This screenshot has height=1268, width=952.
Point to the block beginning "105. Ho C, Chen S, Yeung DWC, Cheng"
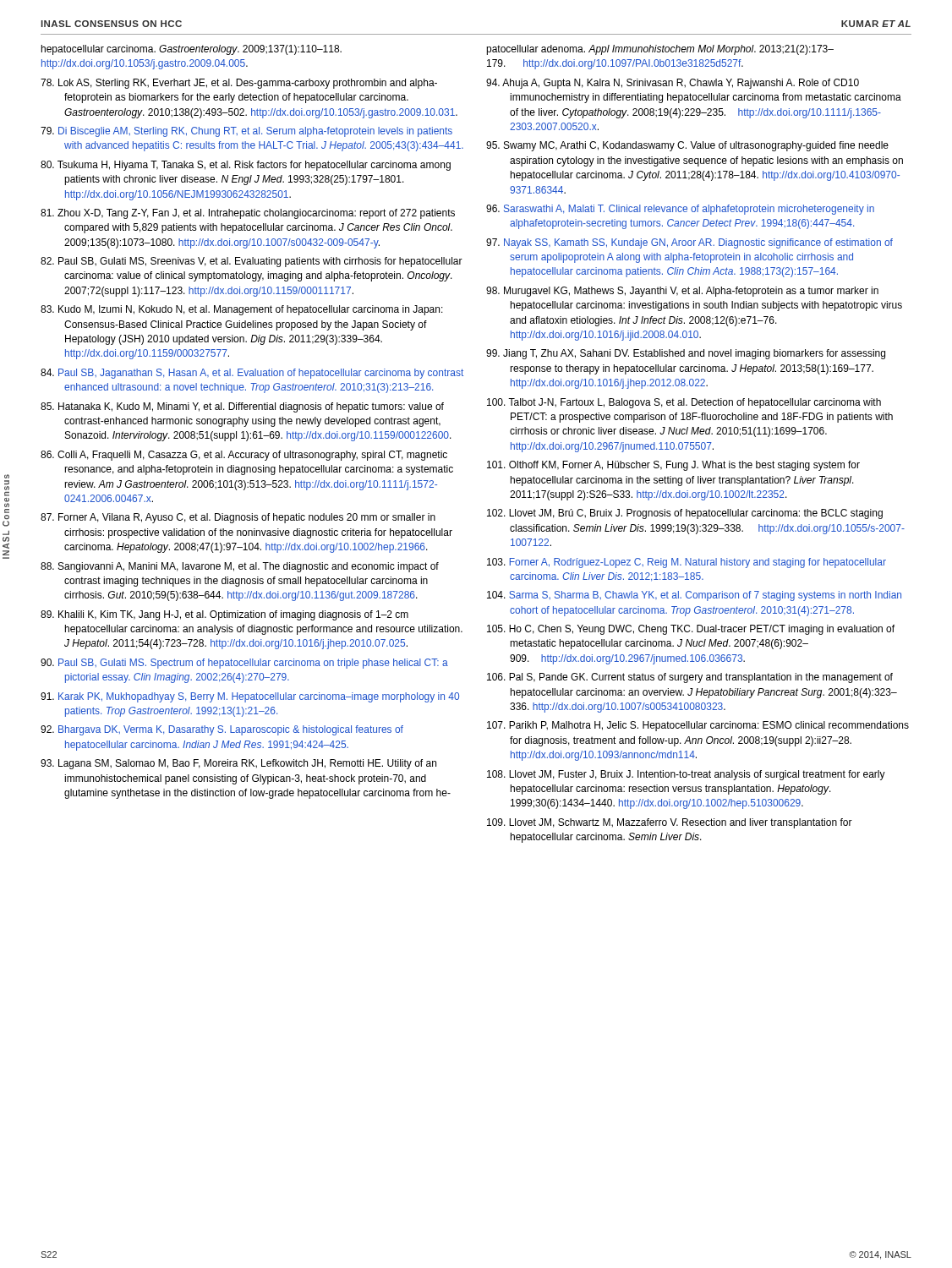pyautogui.click(x=690, y=644)
